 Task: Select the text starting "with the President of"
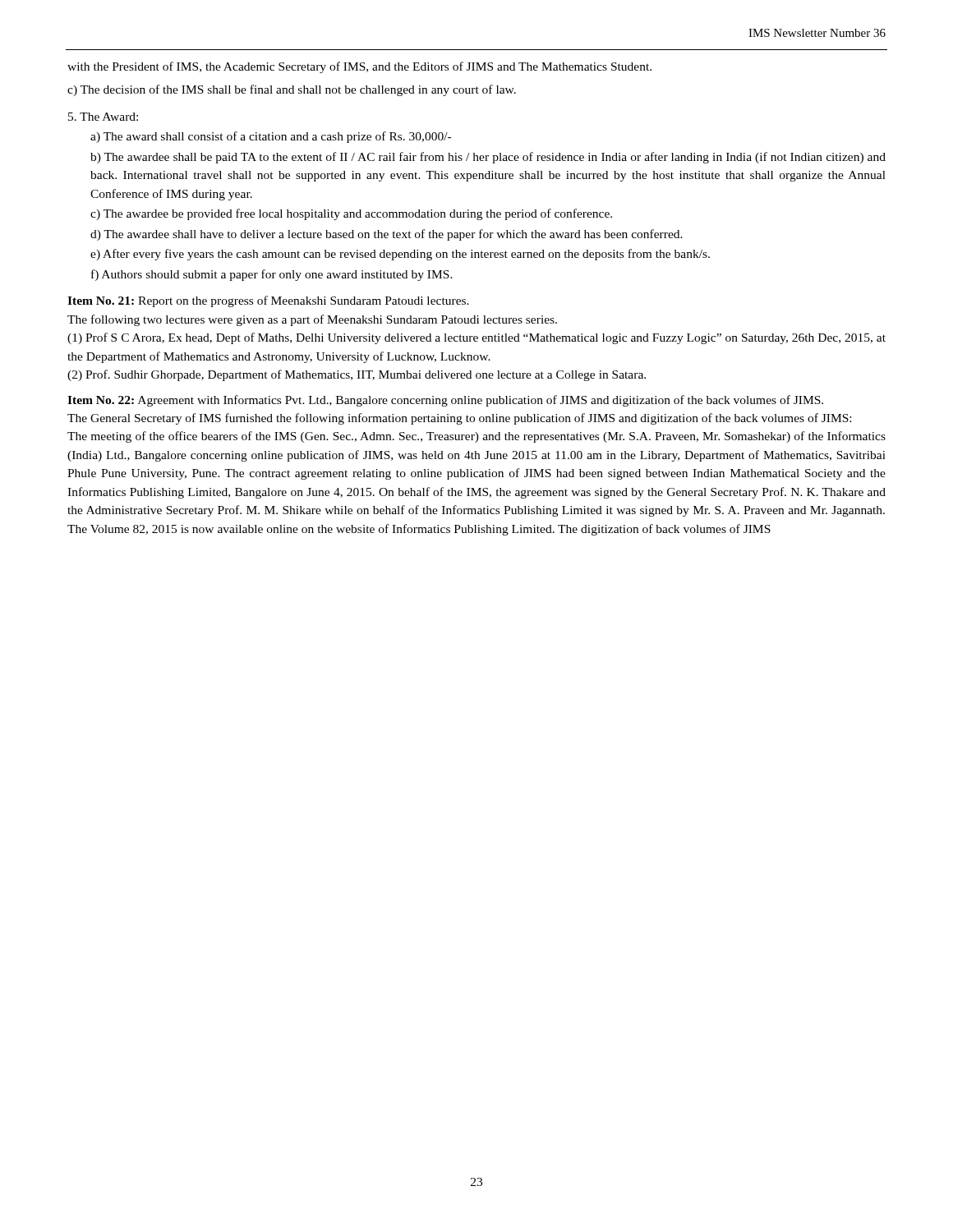click(x=360, y=66)
